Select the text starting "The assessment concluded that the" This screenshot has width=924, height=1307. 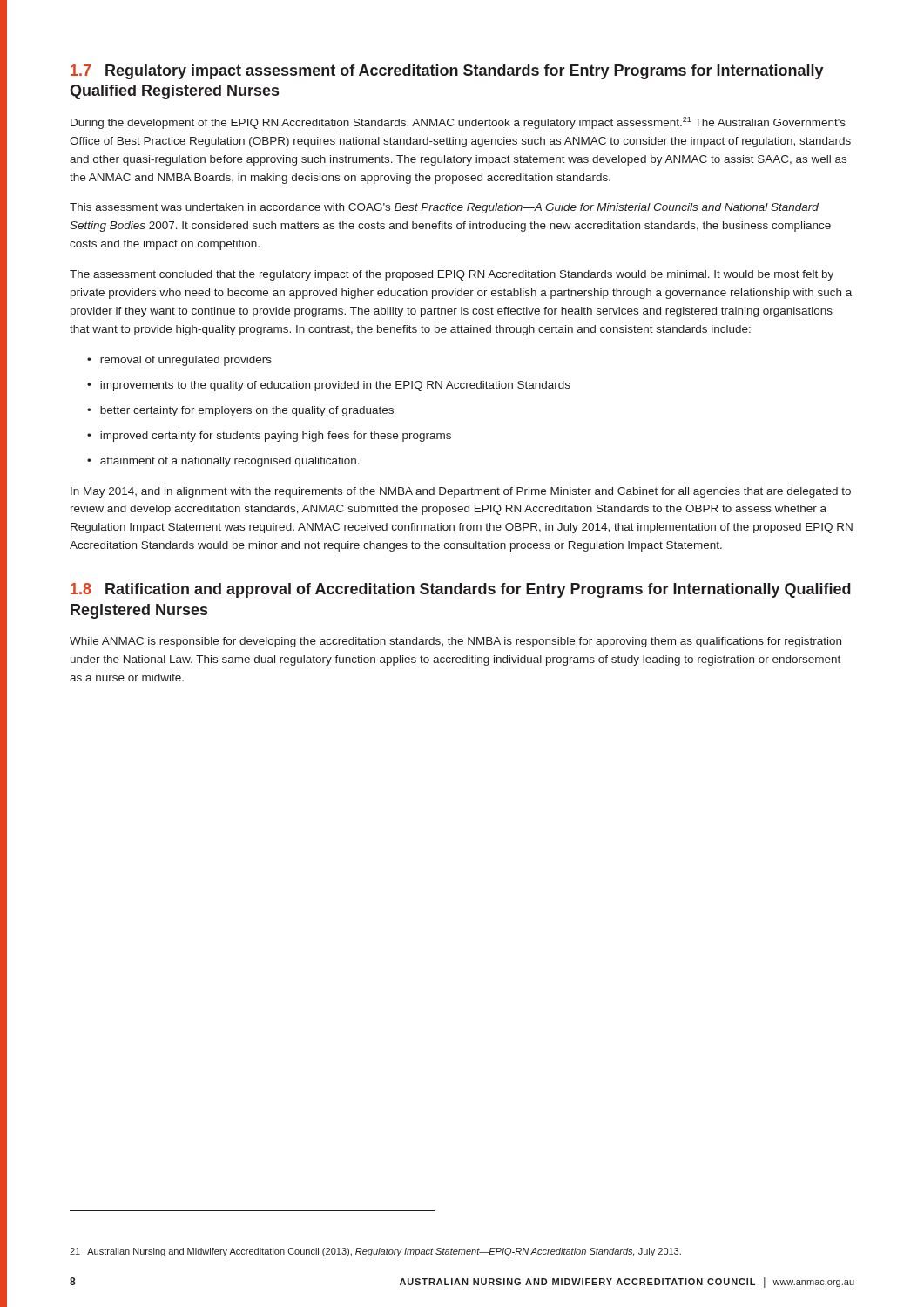pyautogui.click(x=461, y=302)
